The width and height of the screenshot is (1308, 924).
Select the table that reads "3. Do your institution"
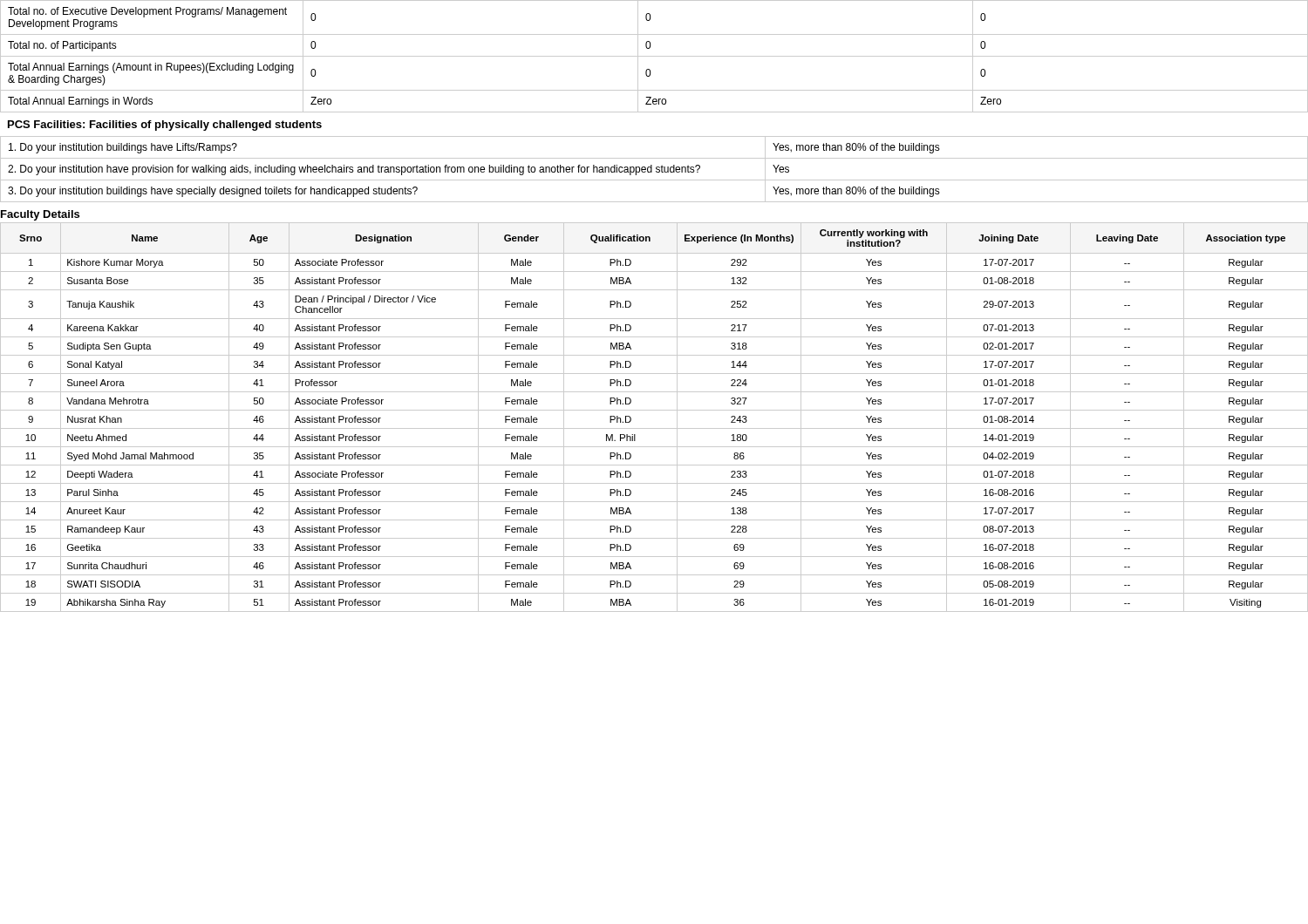pos(654,169)
